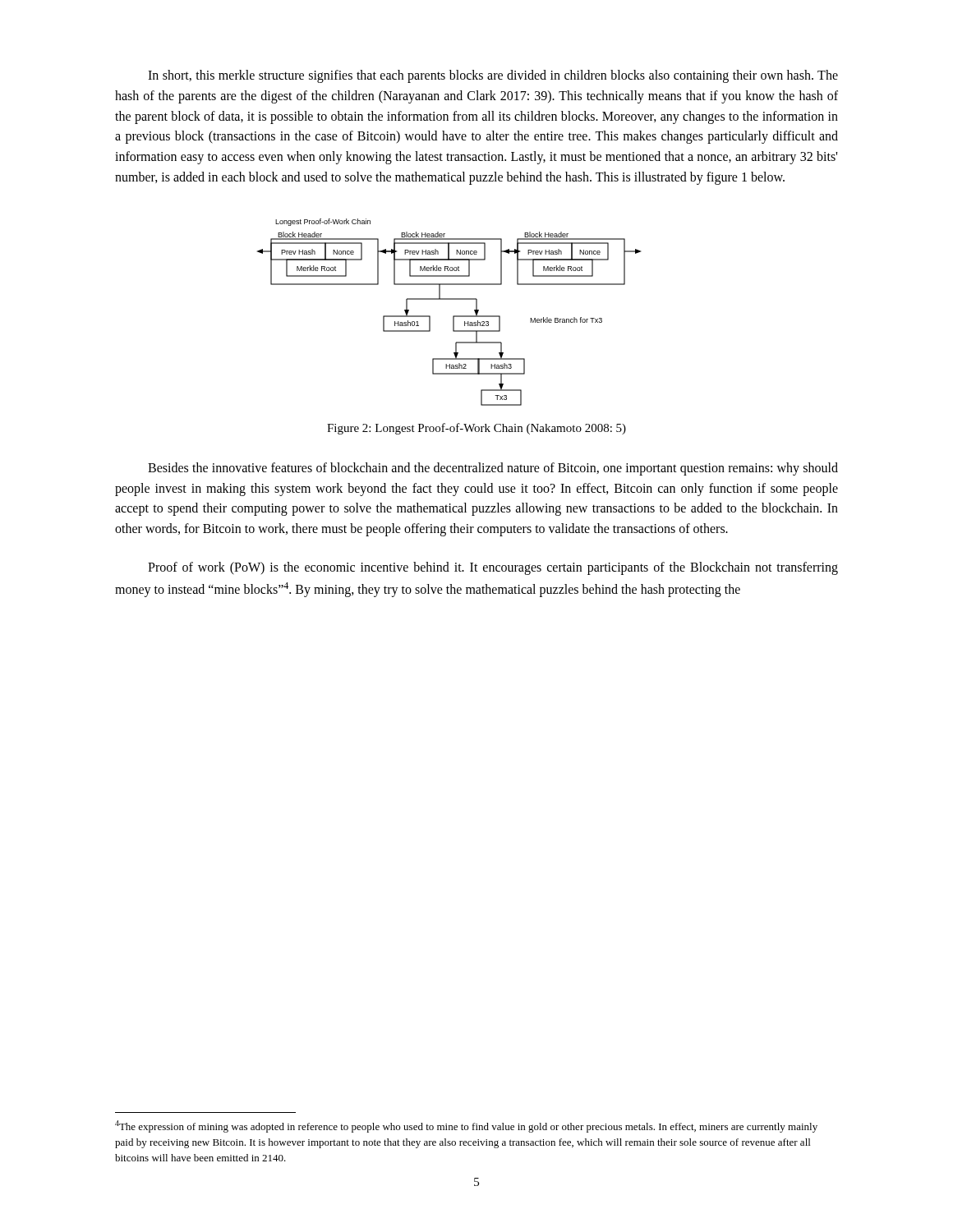953x1232 pixels.
Task: Click the passage that begins "Proof of work (PoW) is the"
Action: click(x=476, y=578)
